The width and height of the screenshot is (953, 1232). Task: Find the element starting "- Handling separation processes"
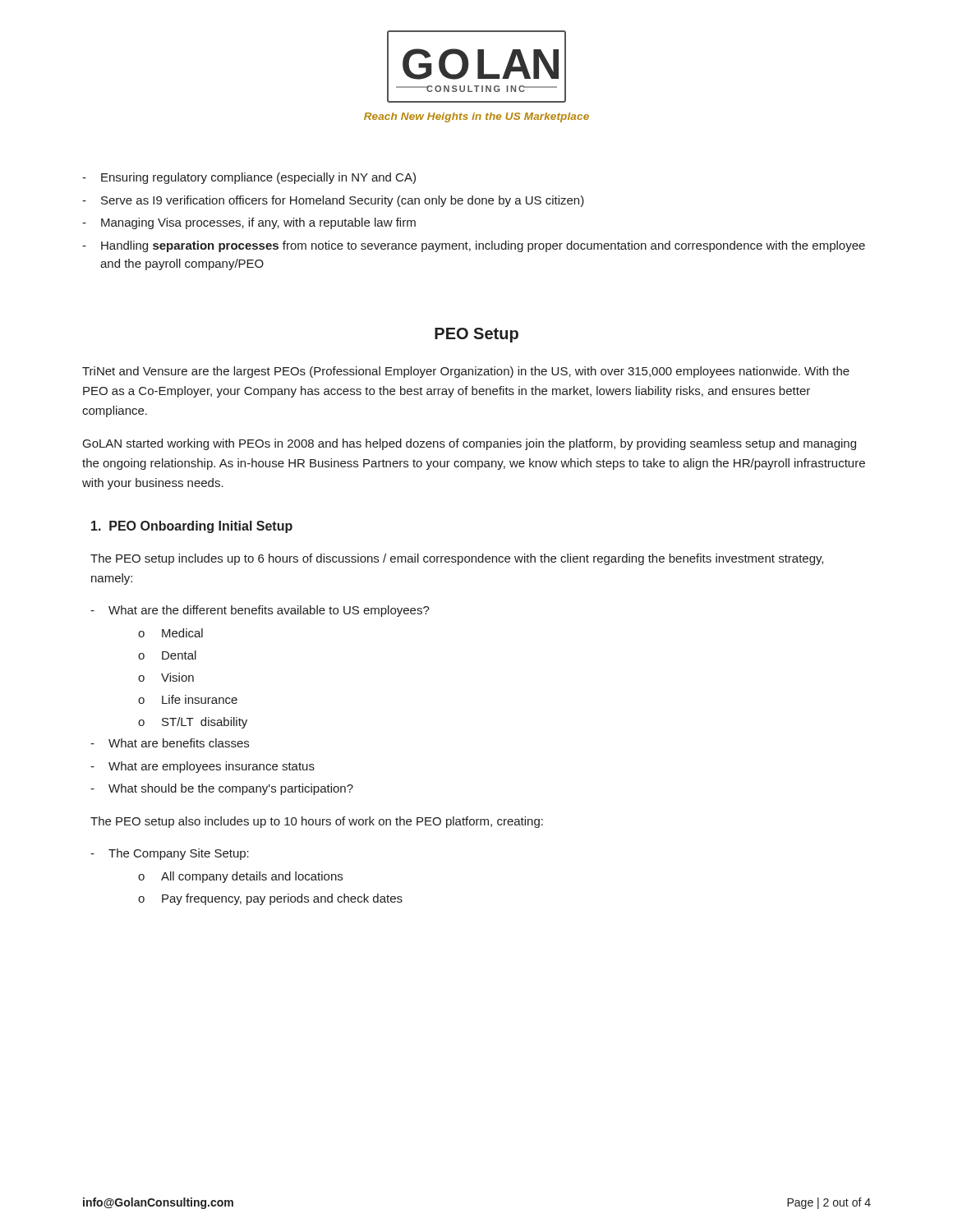[x=476, y=255]
